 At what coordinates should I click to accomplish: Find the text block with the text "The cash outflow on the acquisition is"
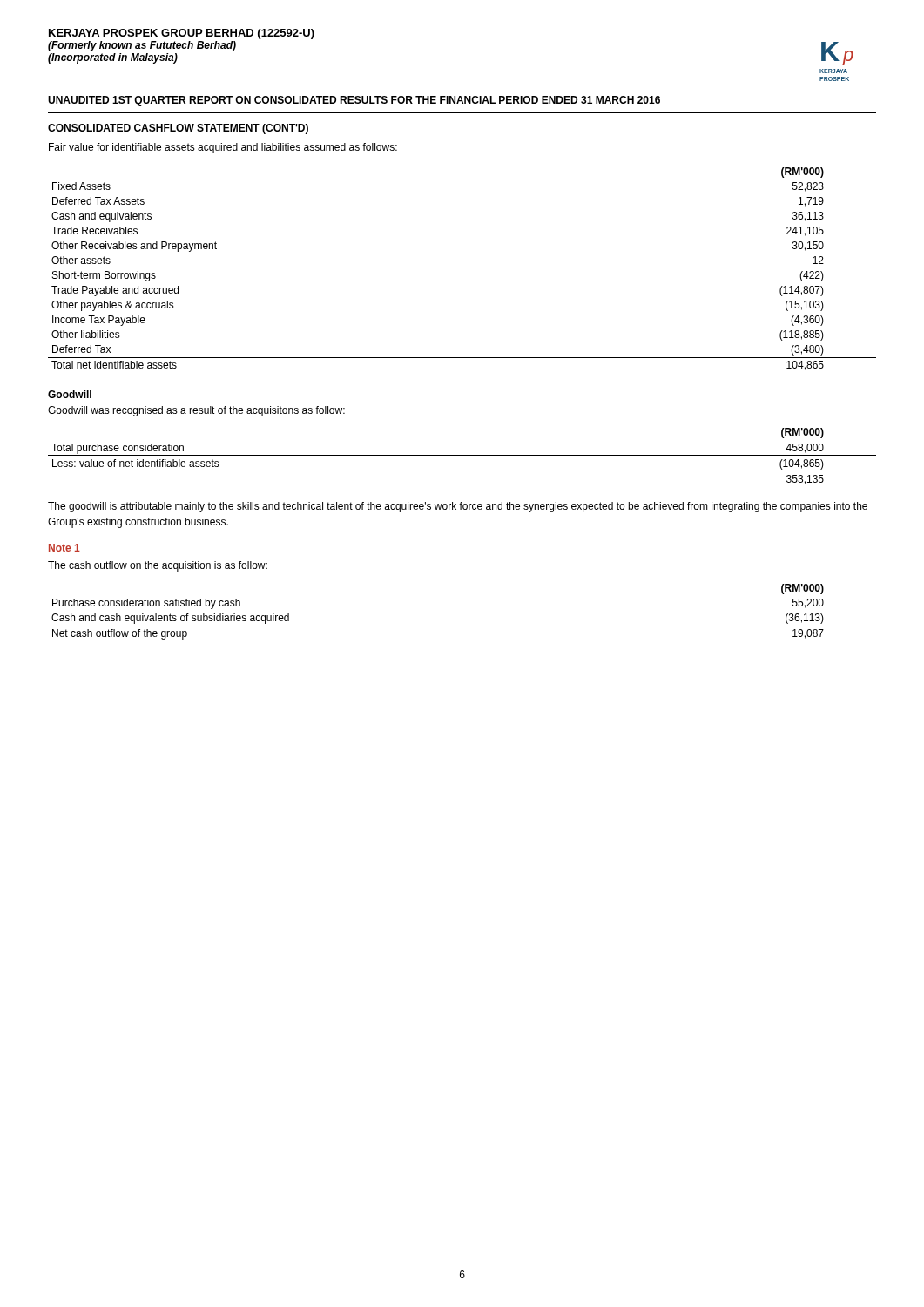[x=158, y=565]
